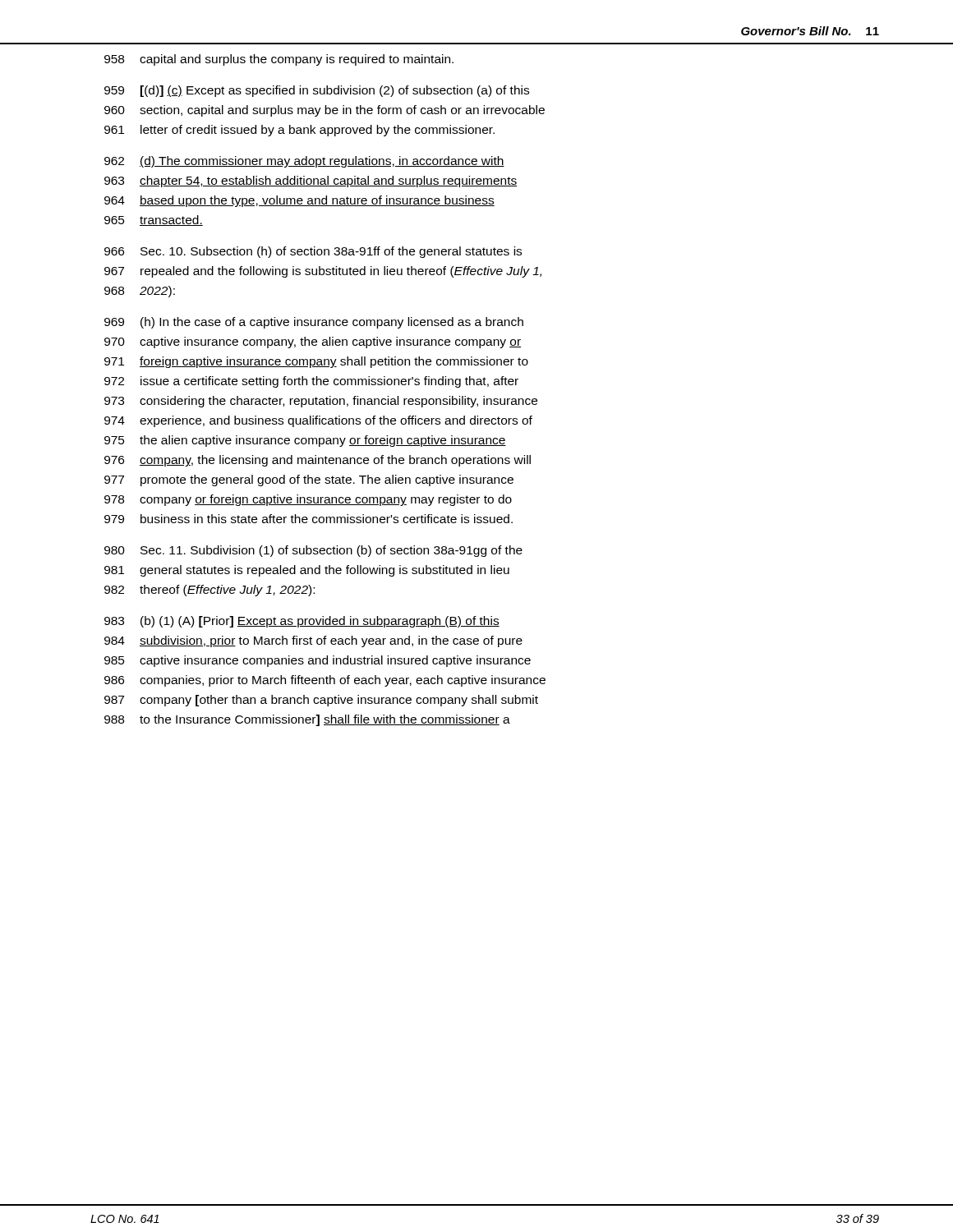Point to the element starting "958 capital and surplus the company"
Image resolution: width=953 pixels, height=1232 pixels.
click(279, 60)
